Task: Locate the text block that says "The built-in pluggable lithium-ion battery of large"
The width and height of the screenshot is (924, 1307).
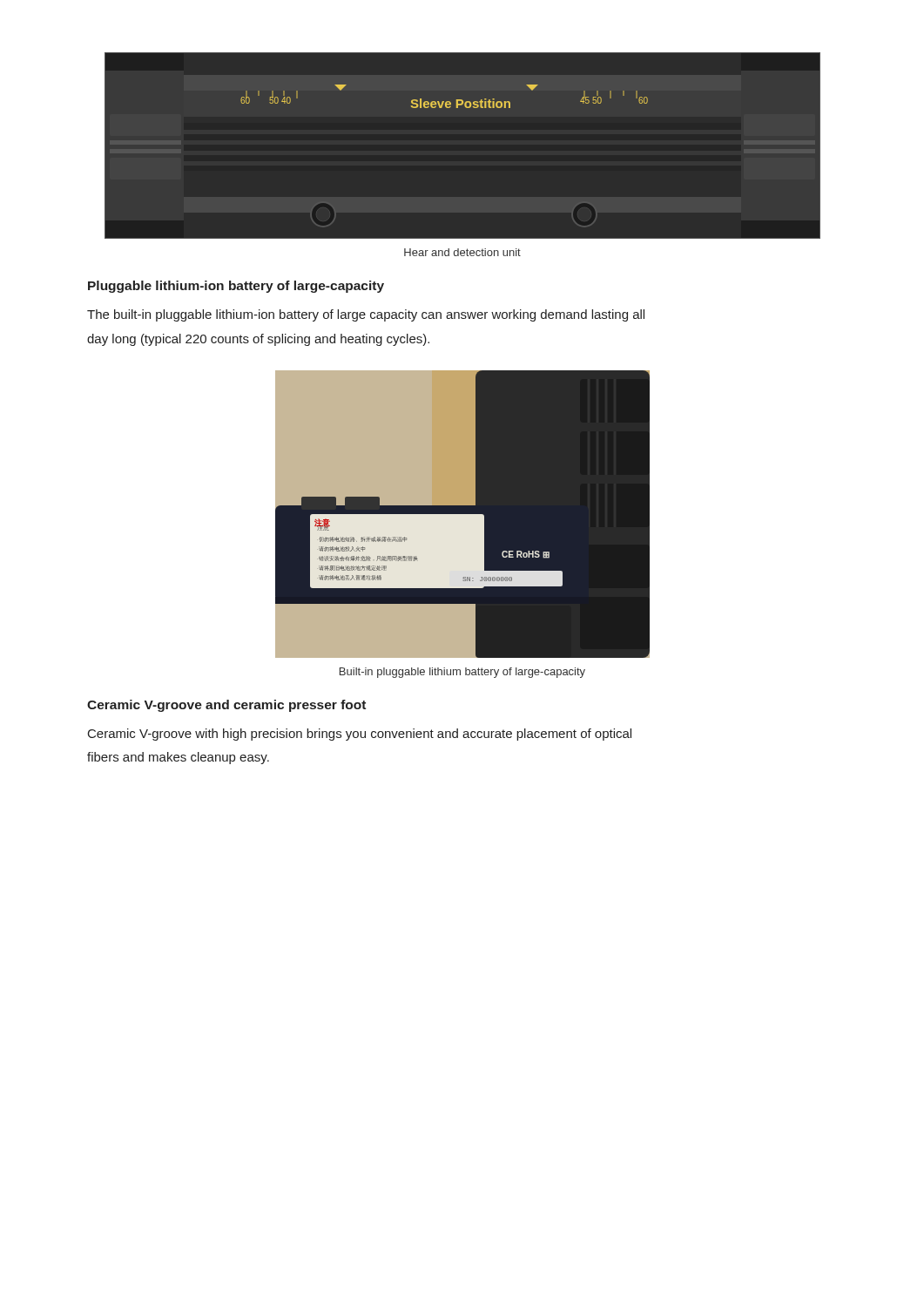Action: [366, 314]
